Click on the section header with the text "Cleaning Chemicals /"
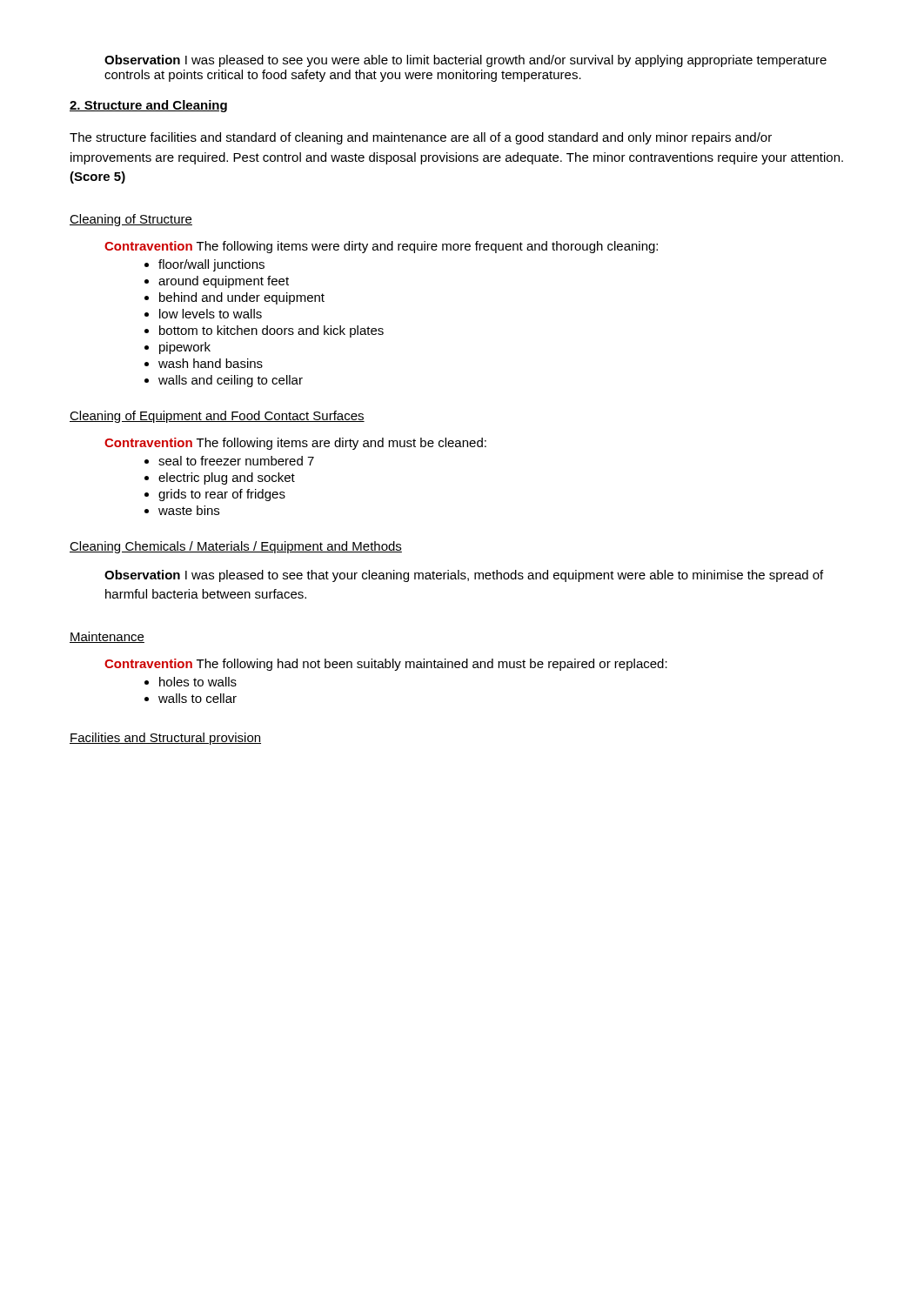 pyautogui.click(x=236, y=545)
